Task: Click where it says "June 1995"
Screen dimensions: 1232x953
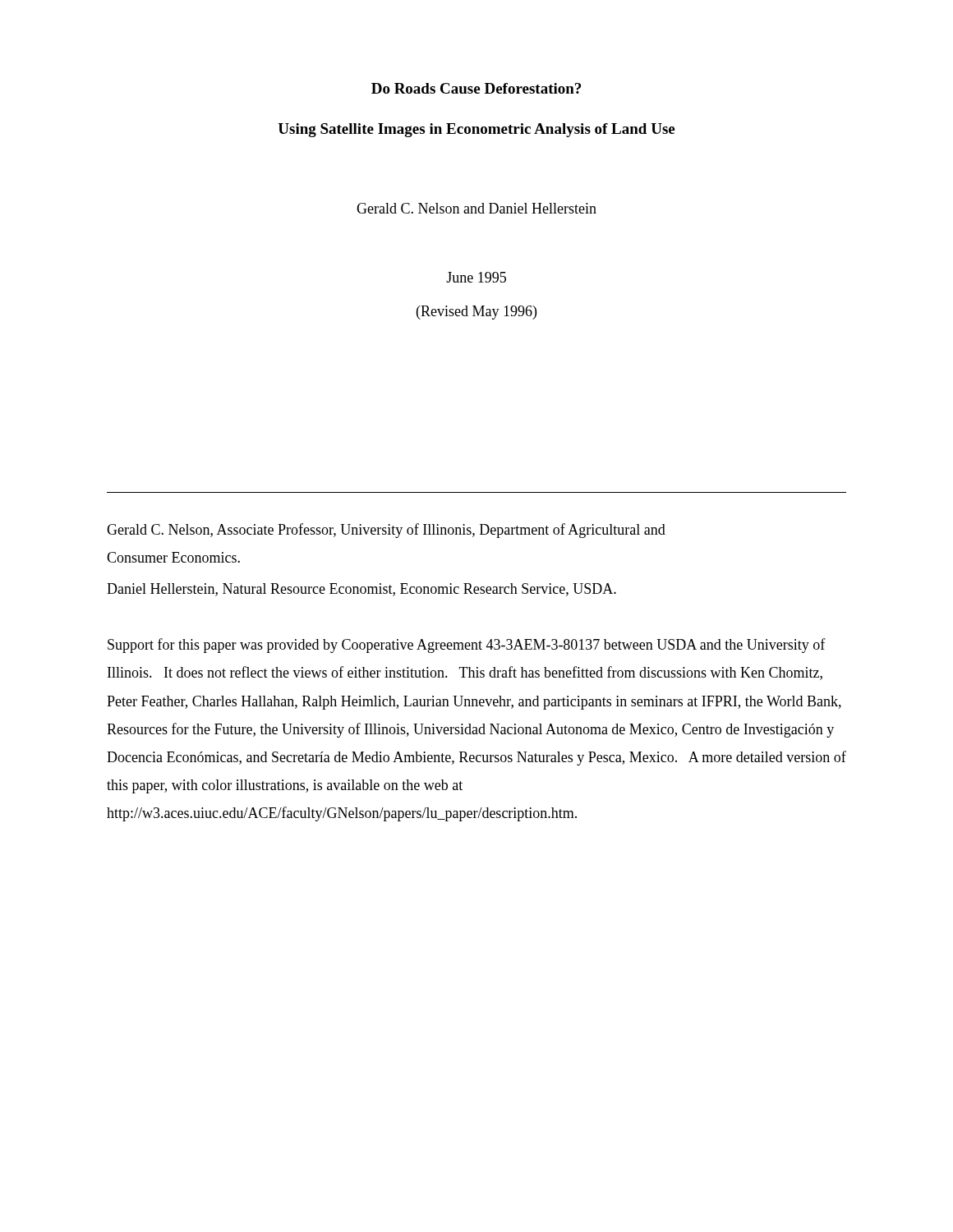Action: [476, 278]
